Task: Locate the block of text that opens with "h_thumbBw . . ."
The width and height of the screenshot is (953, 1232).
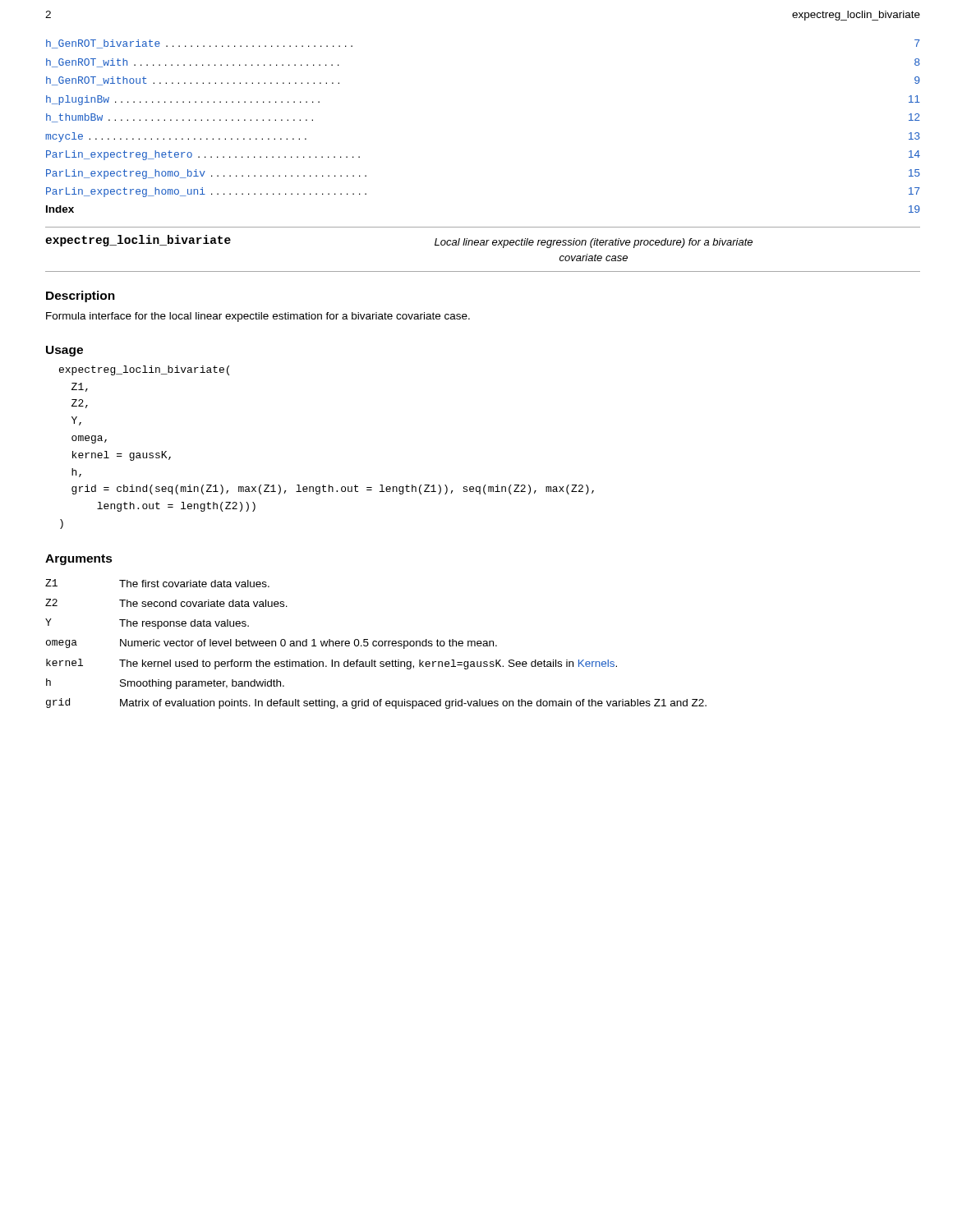Action: 73,118
